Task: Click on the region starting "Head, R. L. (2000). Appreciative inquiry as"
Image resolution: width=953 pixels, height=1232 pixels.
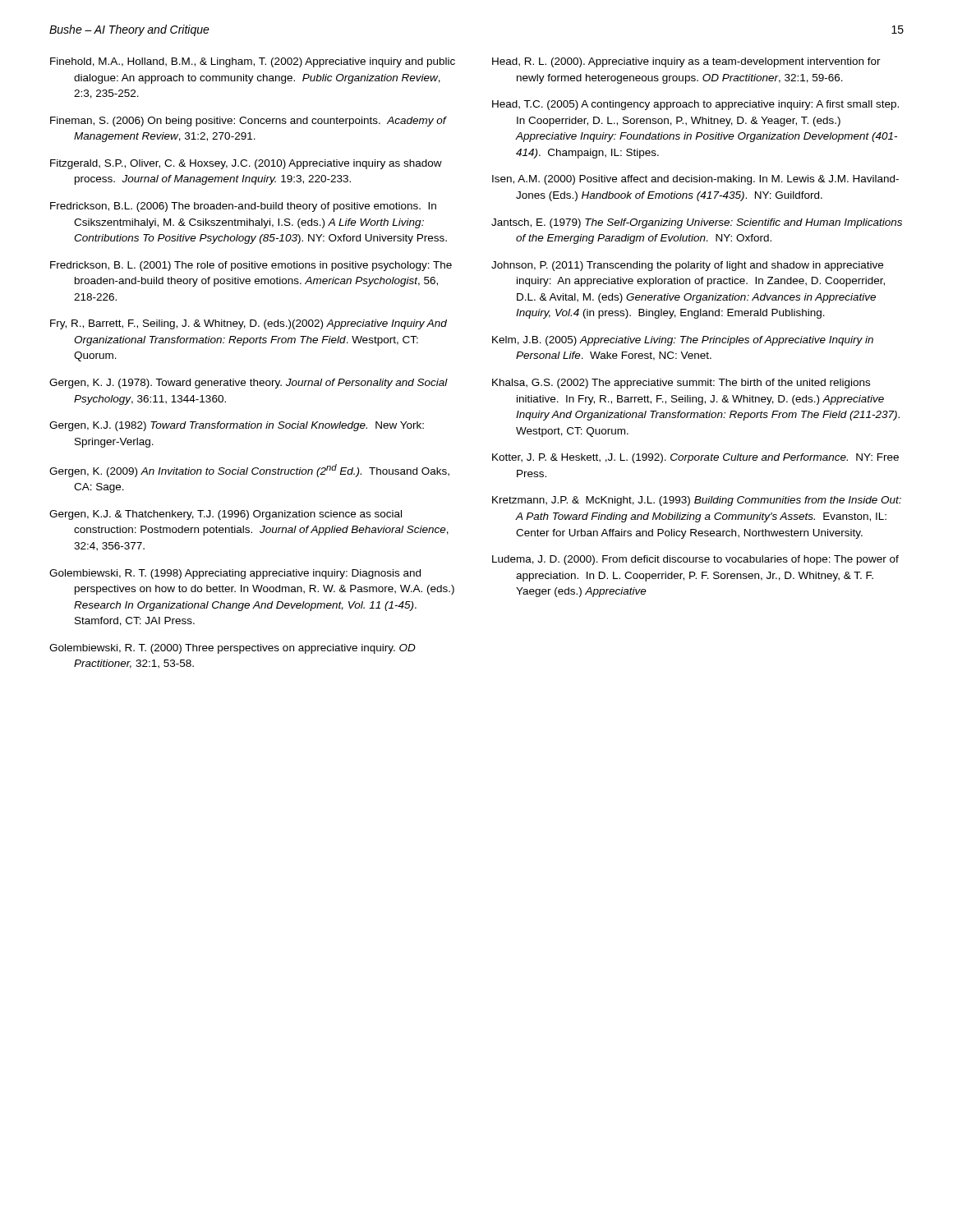Action: 686,69
